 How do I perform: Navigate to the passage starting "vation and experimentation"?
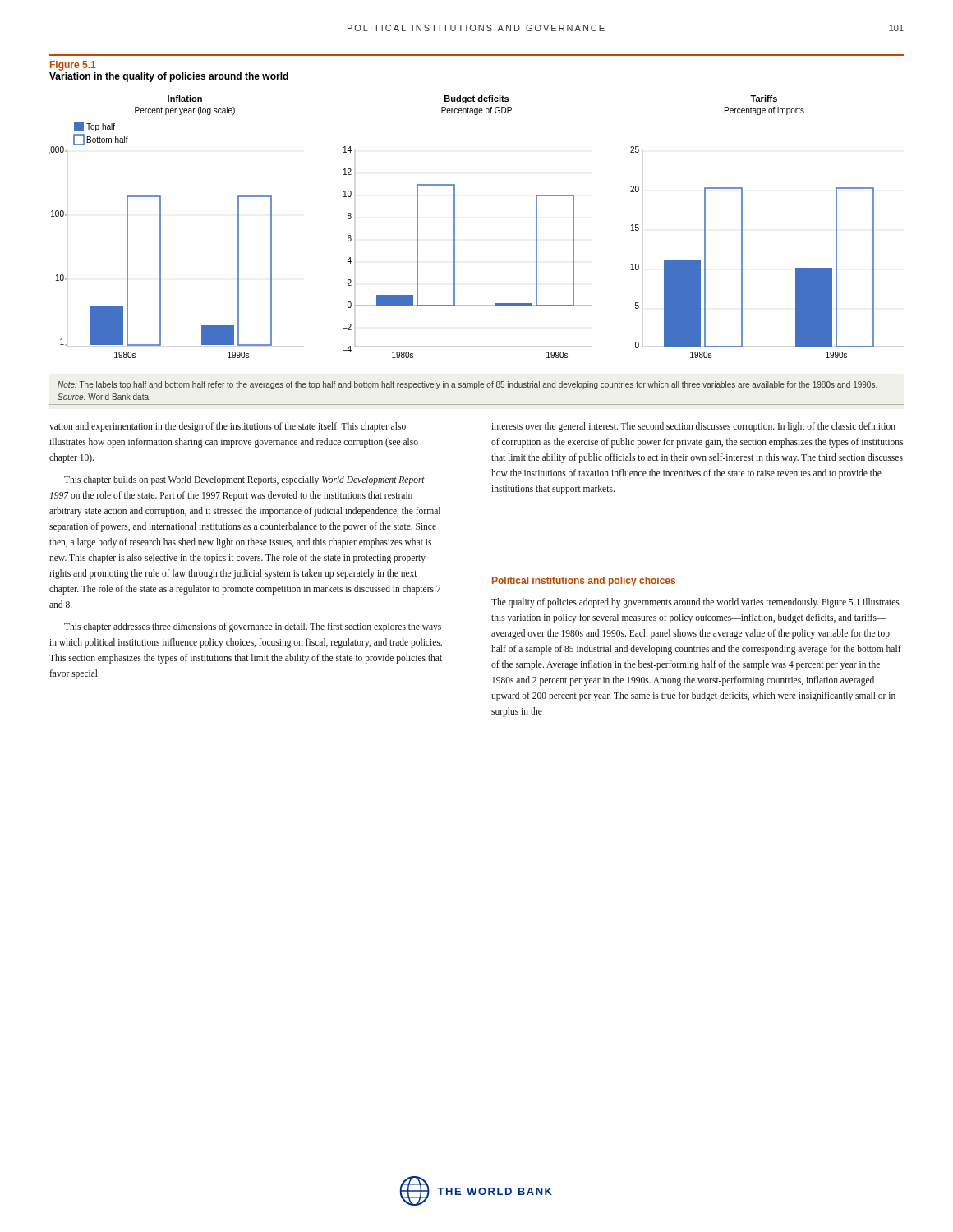[246, 550]
